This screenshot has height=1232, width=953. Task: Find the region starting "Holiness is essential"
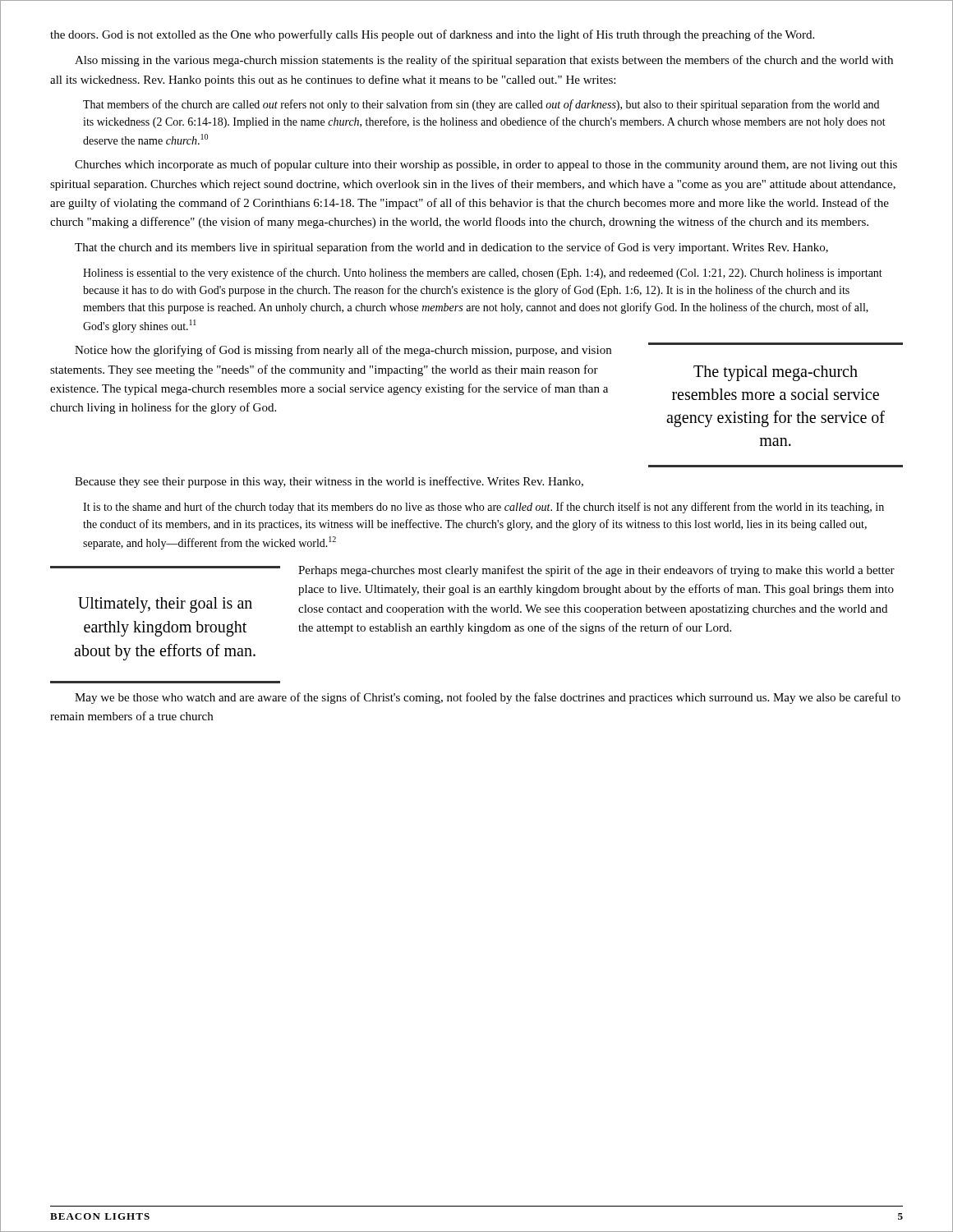click(483, 299)
